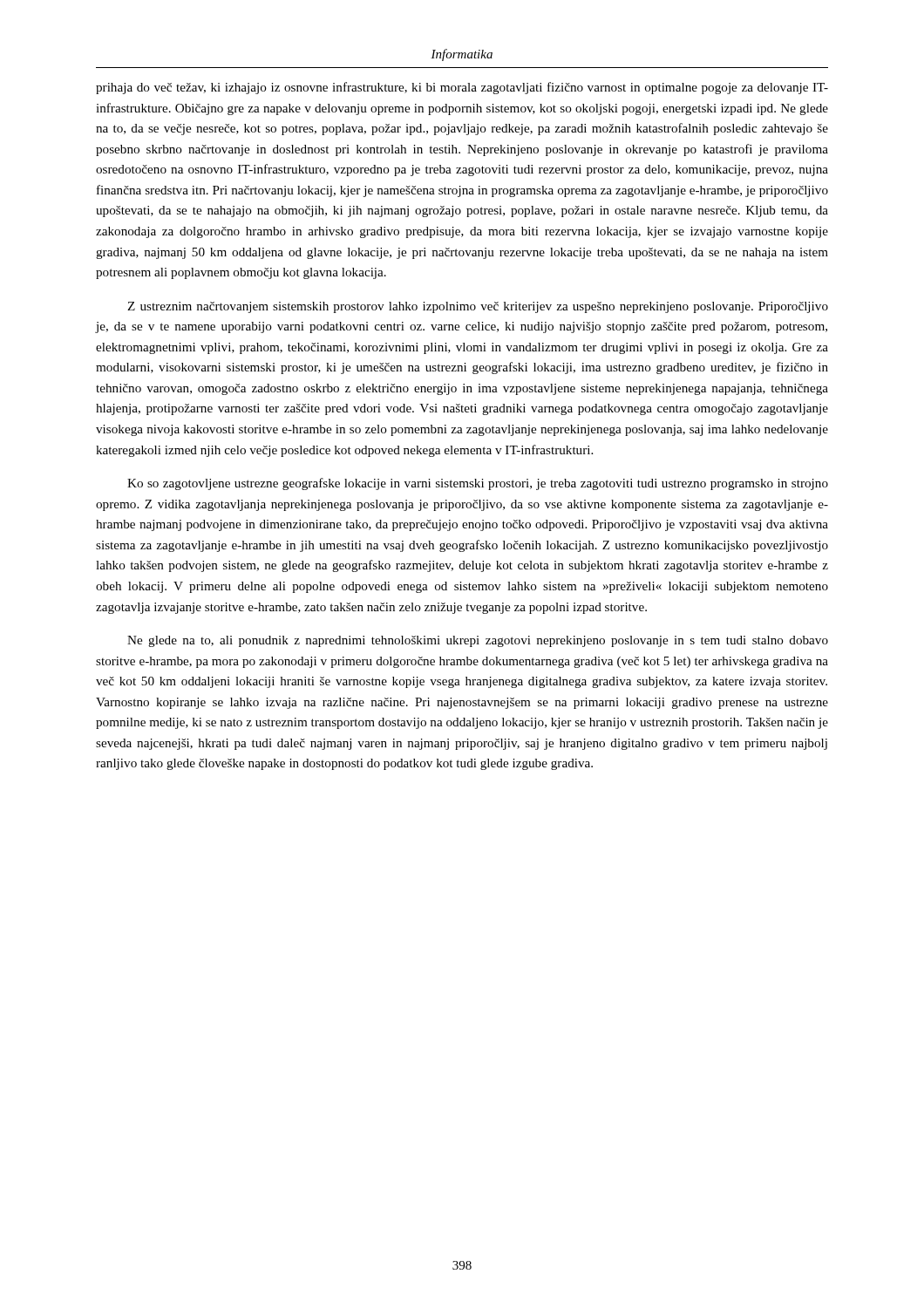Find the text block that reads "prihaja do več težav, ki"
The image size is (924, 1308).
pos(462,180)
